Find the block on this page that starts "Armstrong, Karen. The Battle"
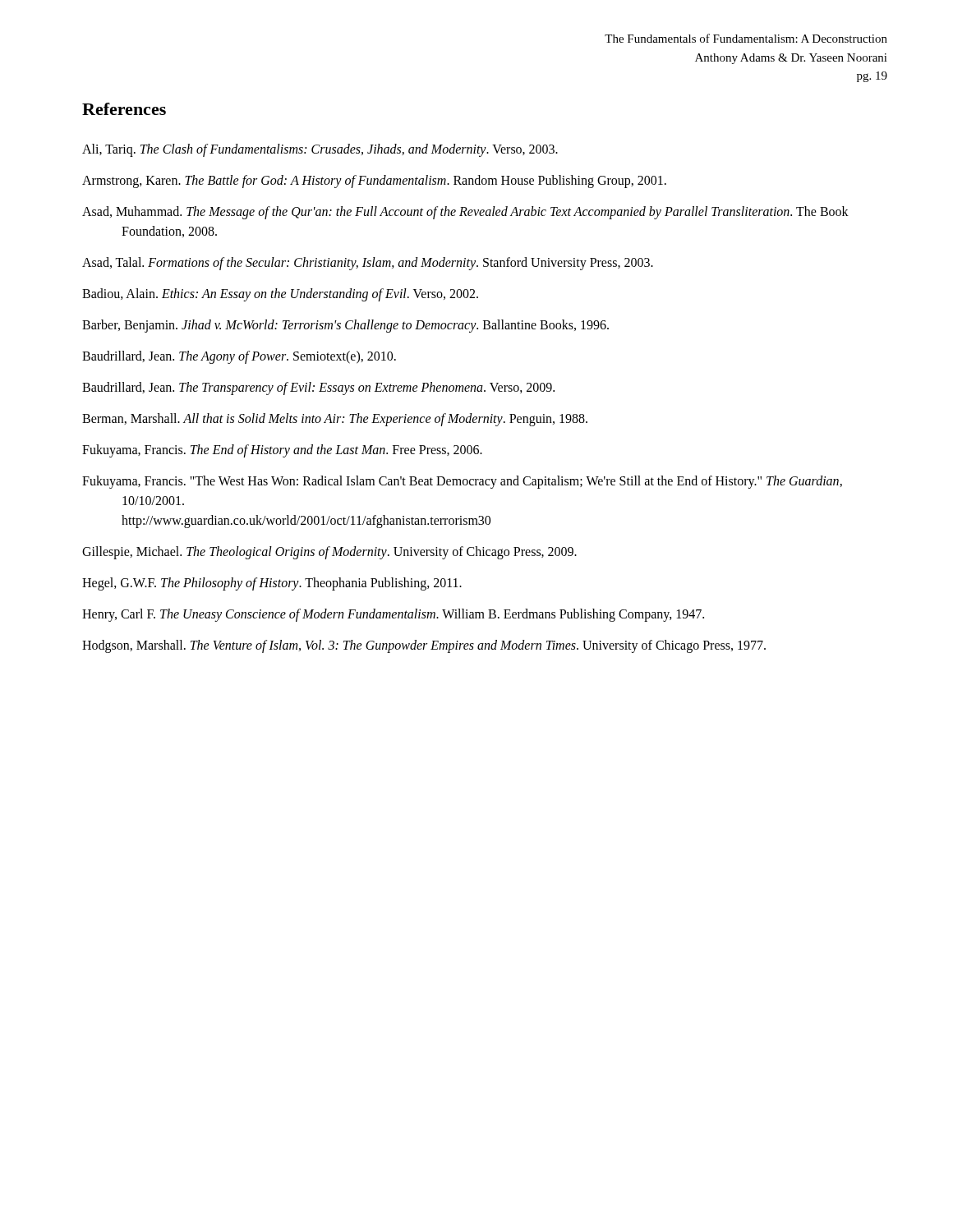 coord(375,180)
